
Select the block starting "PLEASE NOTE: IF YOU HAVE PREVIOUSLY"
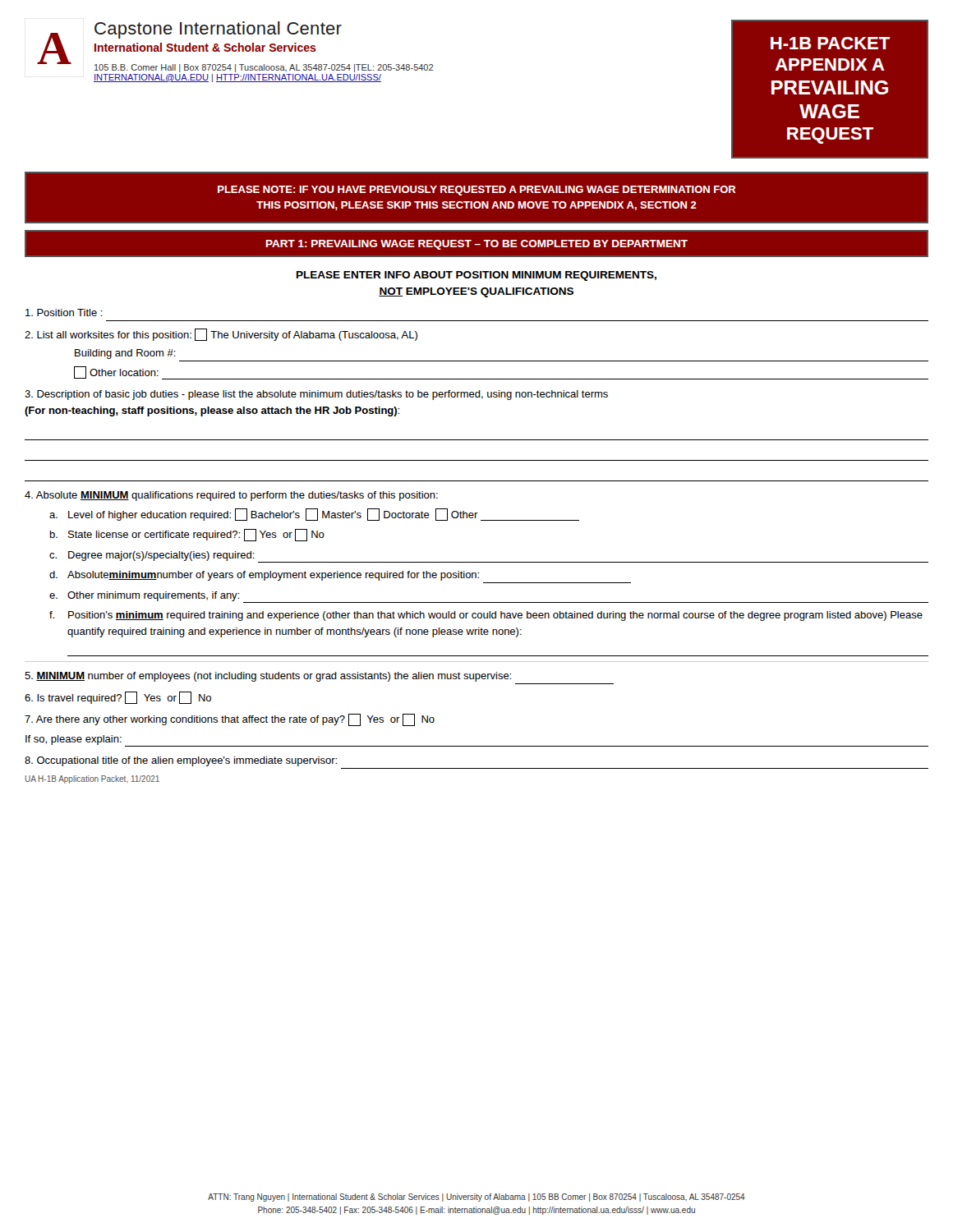(x=476, y=197)
